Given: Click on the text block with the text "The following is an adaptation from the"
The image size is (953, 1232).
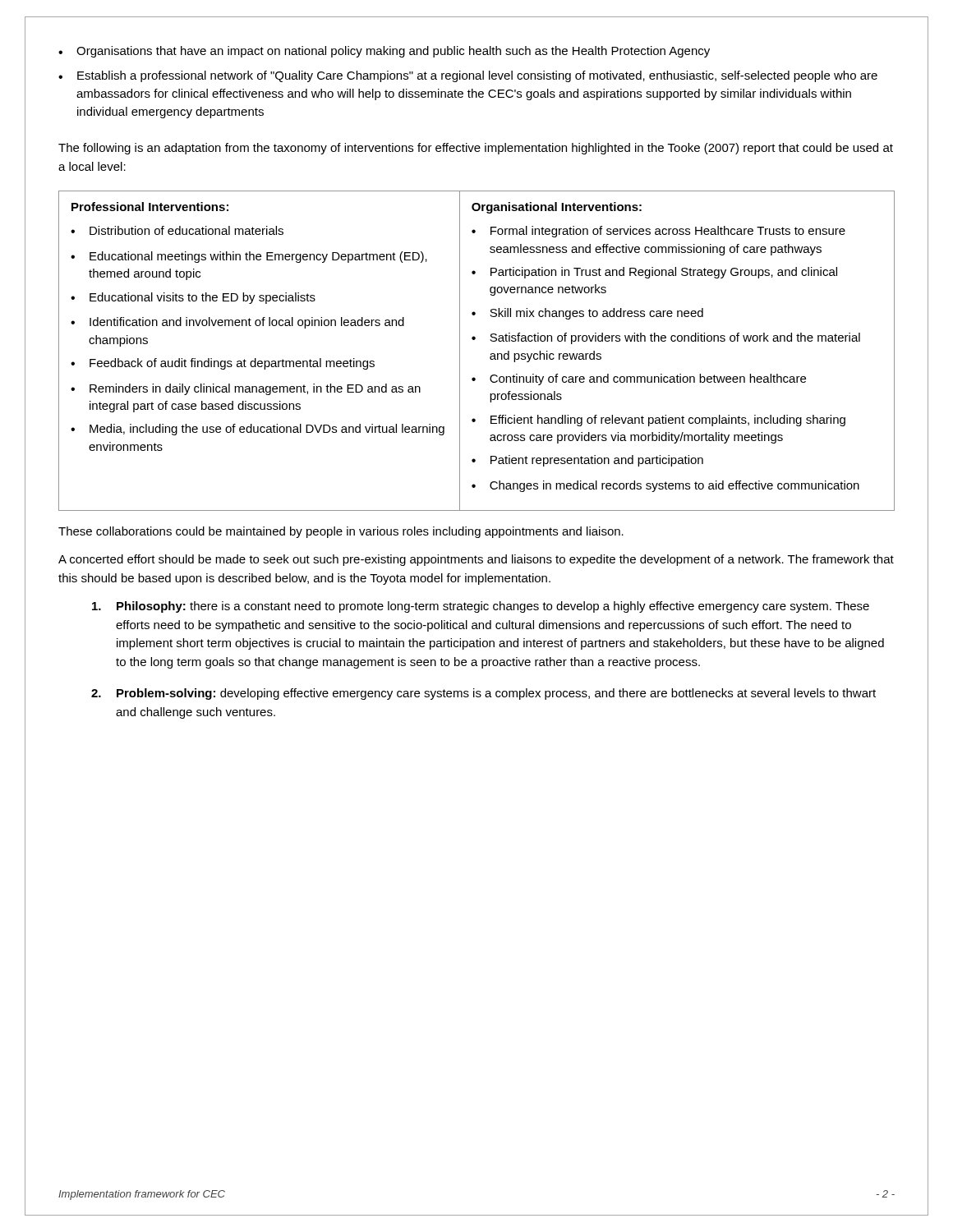Looking at the screenshot, I should click(476, 157).
